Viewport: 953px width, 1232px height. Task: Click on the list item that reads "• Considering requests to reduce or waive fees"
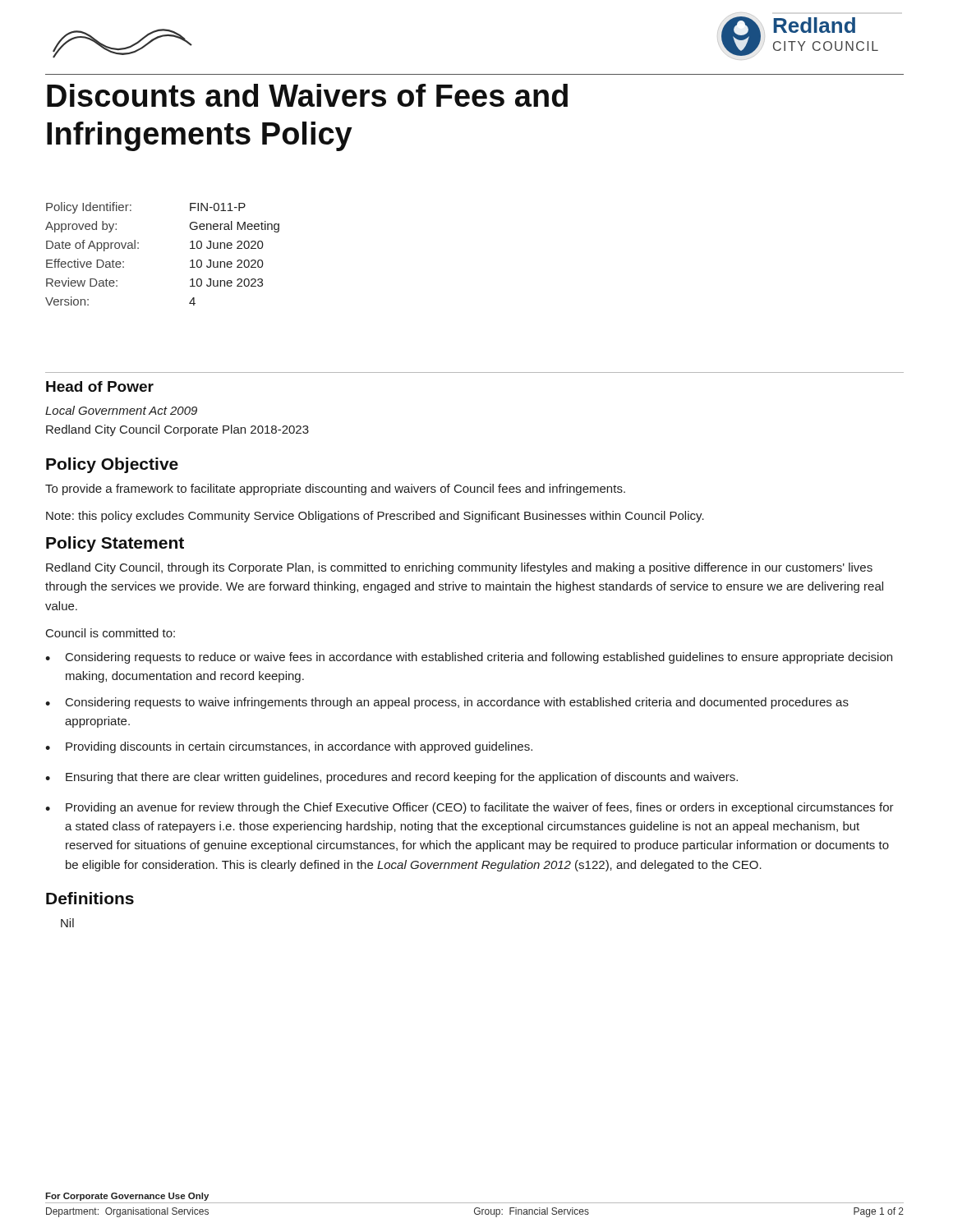pyautogui.click(x=474, y=666)
